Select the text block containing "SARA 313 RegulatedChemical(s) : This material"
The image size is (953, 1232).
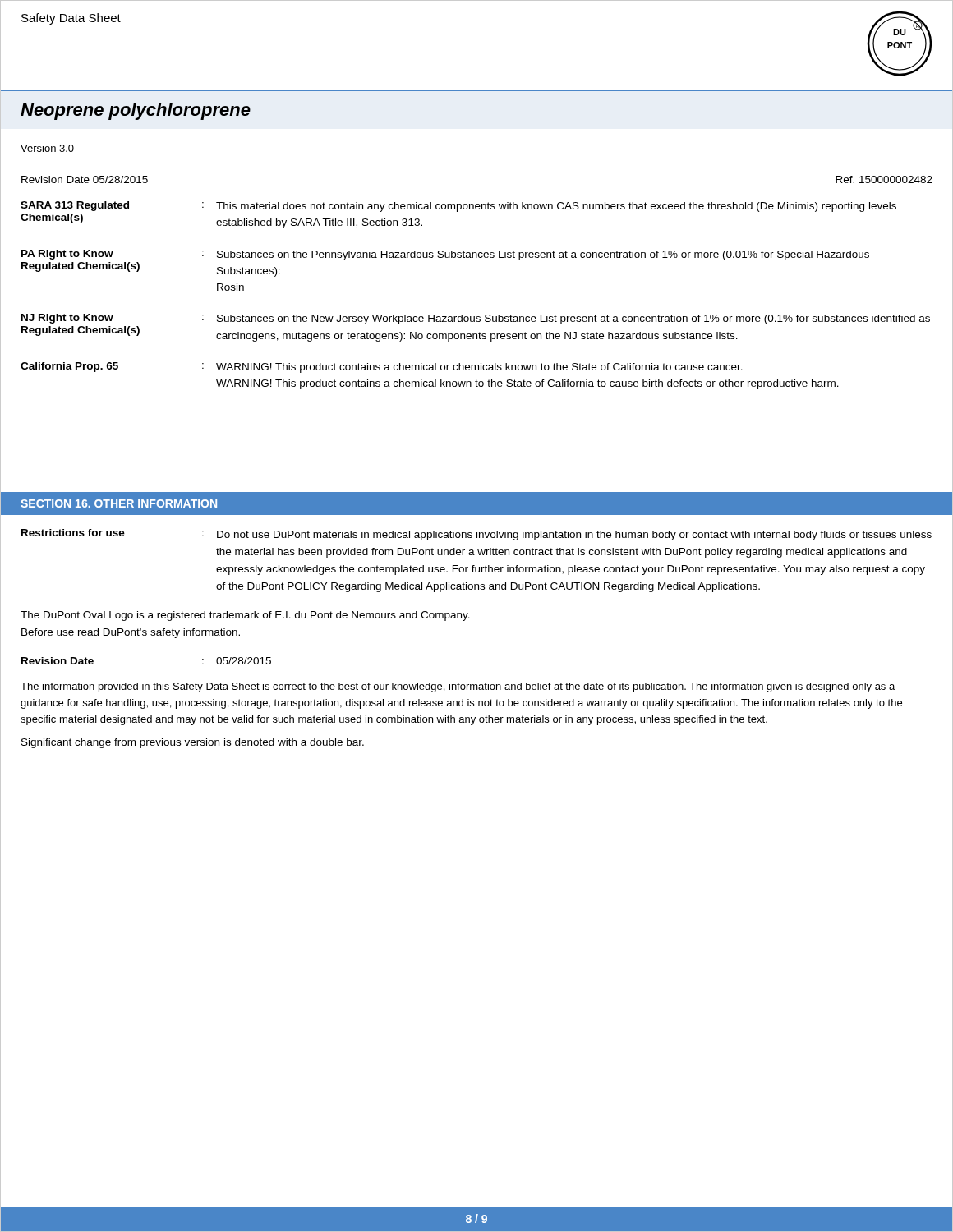[x=476, y=215]
